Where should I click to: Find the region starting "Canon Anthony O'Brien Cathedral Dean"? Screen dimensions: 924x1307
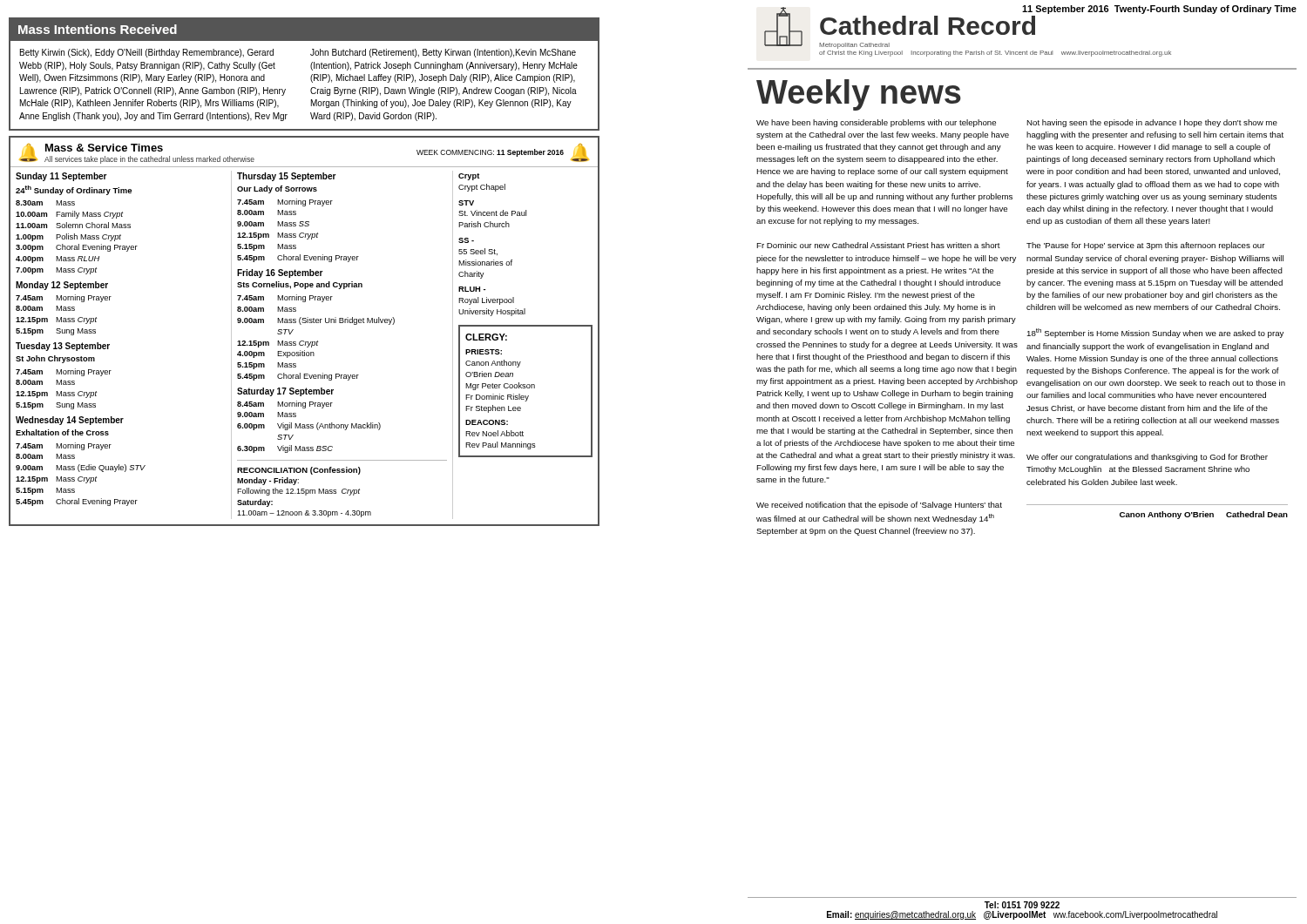click(1203, 514)
